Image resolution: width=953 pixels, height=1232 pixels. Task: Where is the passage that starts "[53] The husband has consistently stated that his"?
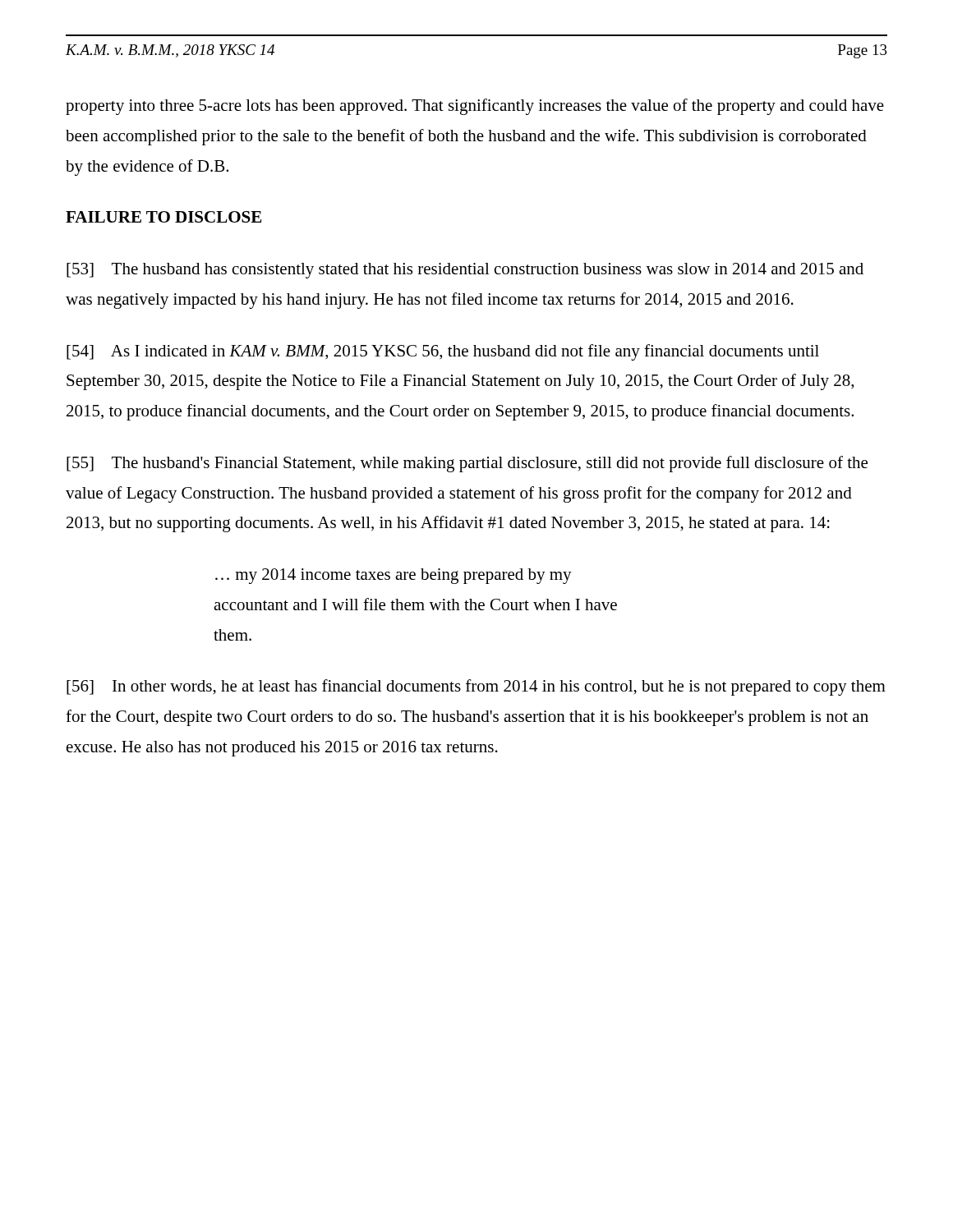click(465, 284)
